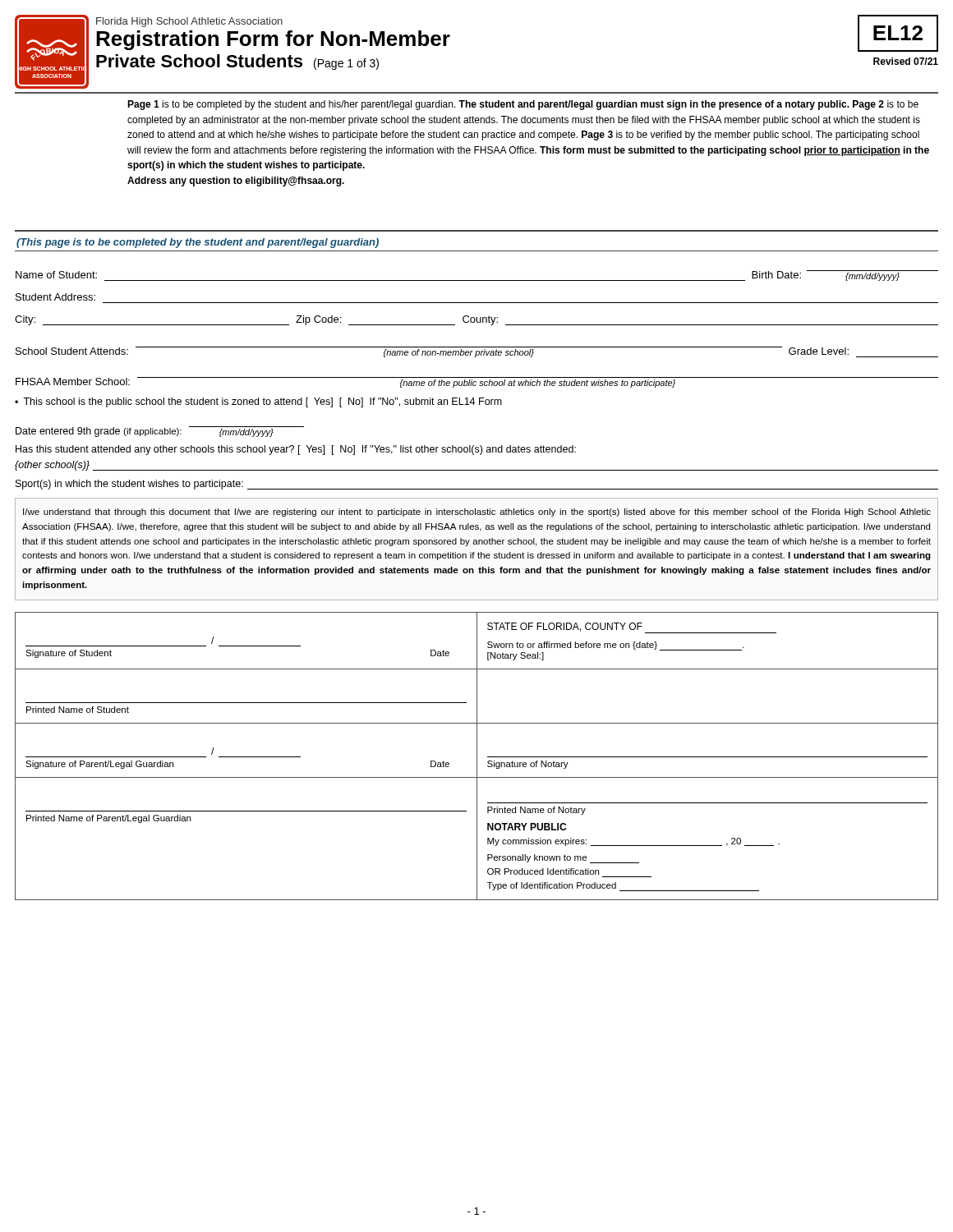This screenshot has width=953, height=1232.
Task: Click the passage that begins "Date entered 9th grade (if"
Action: (x=159, y=426)
